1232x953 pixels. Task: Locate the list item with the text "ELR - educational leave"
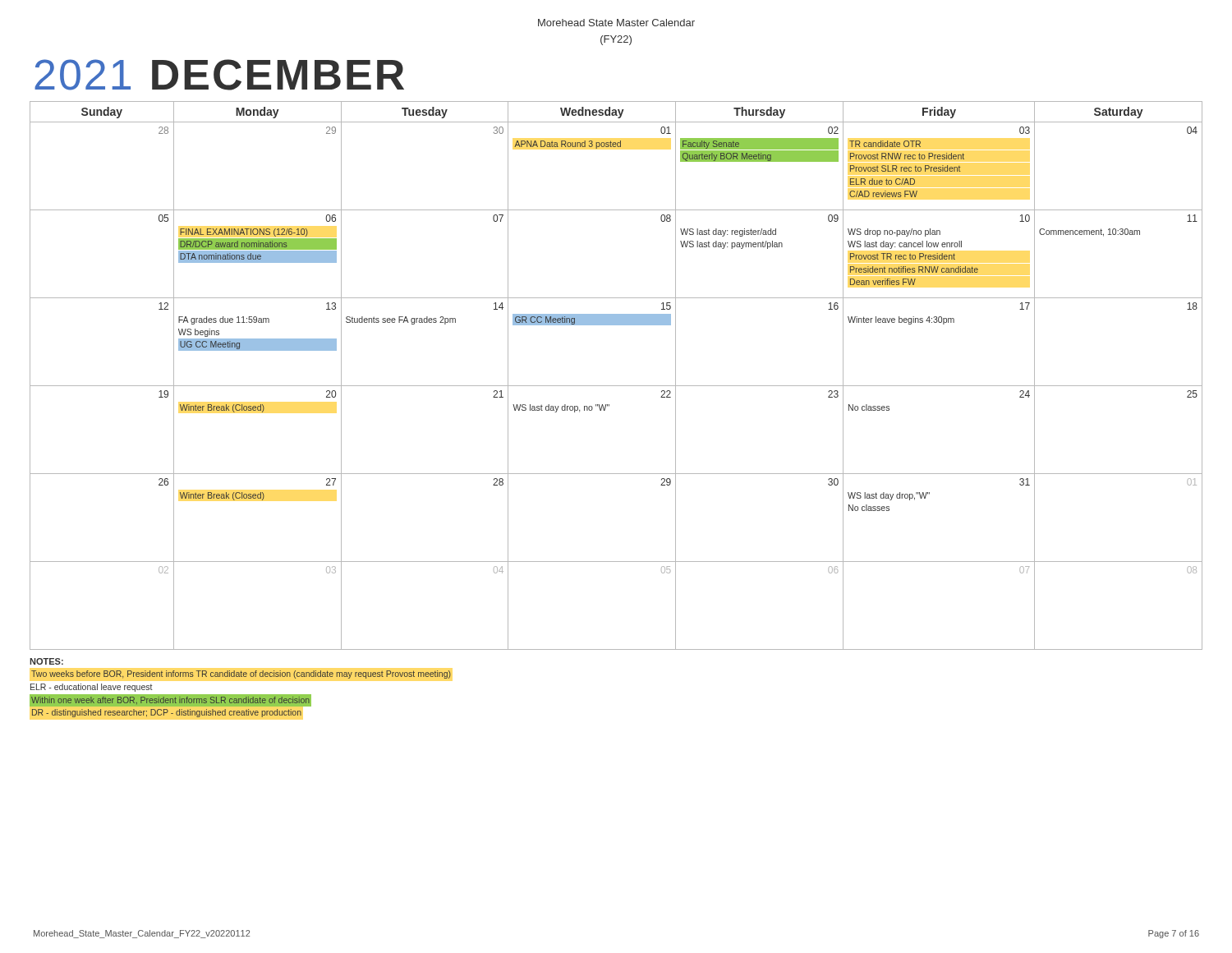tap(91, 687)
